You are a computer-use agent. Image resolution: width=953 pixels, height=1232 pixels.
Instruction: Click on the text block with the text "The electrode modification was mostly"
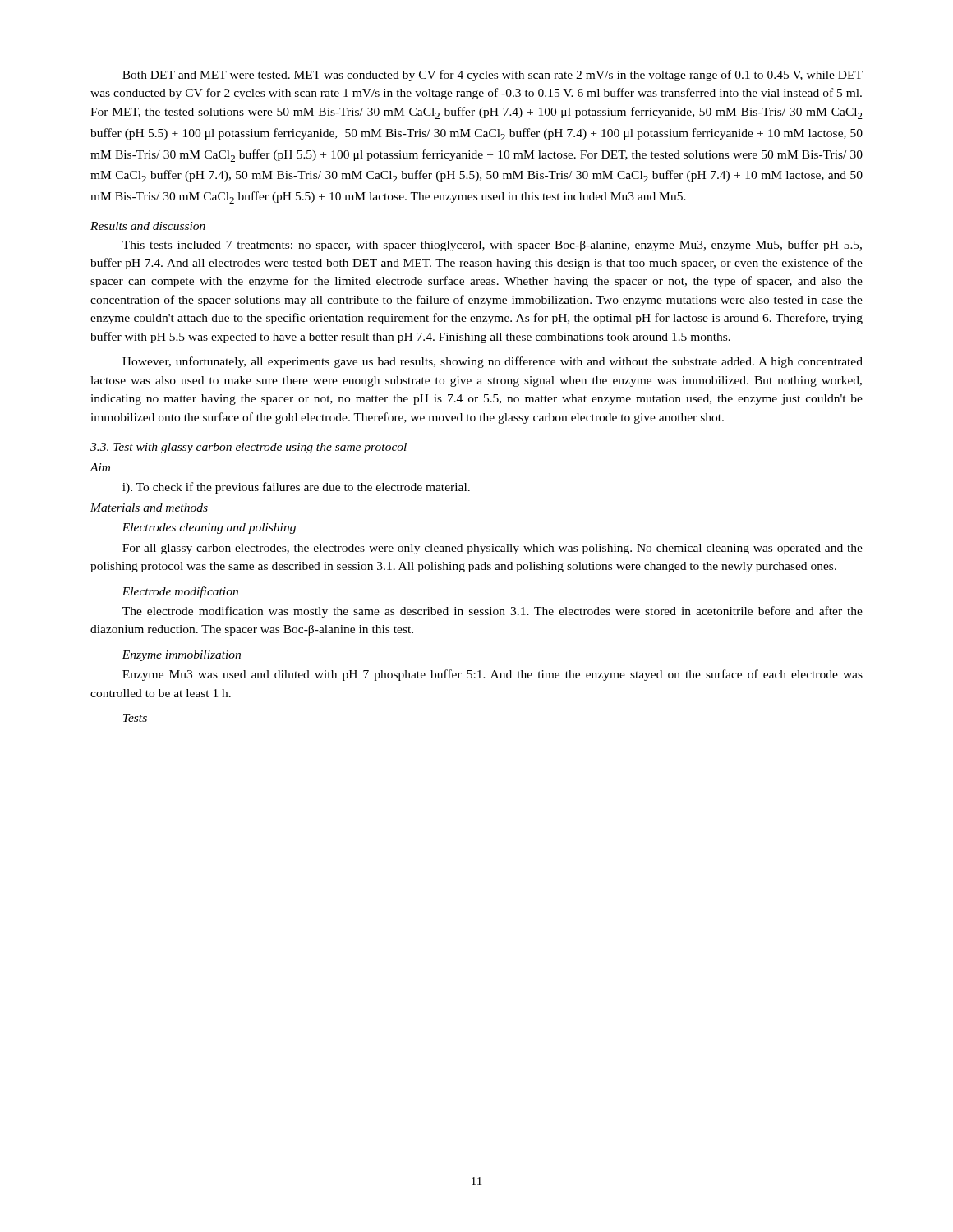click(x=476, y=620)
